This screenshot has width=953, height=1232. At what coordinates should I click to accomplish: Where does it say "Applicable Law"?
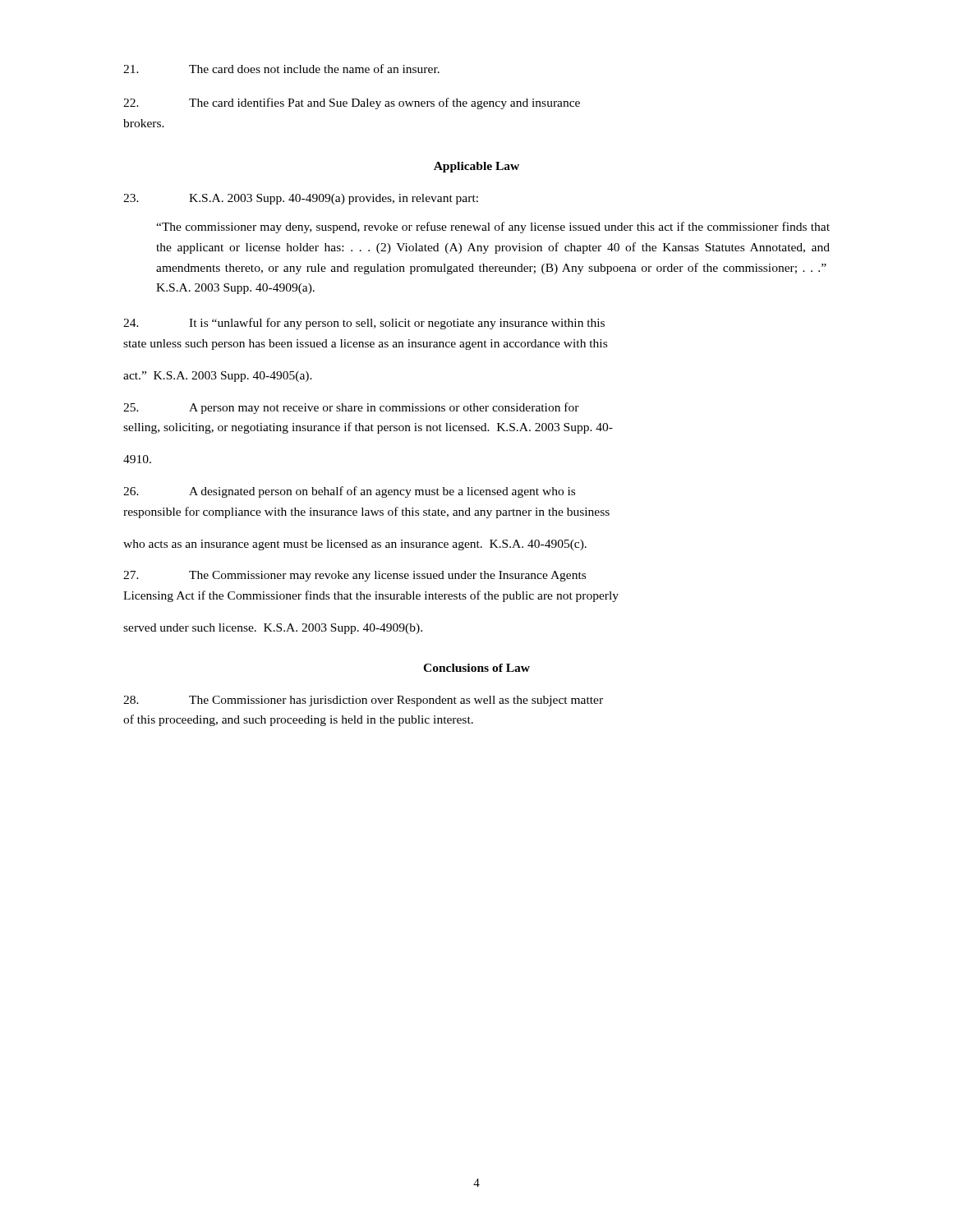pyautogui.click(x=476, y=166)
